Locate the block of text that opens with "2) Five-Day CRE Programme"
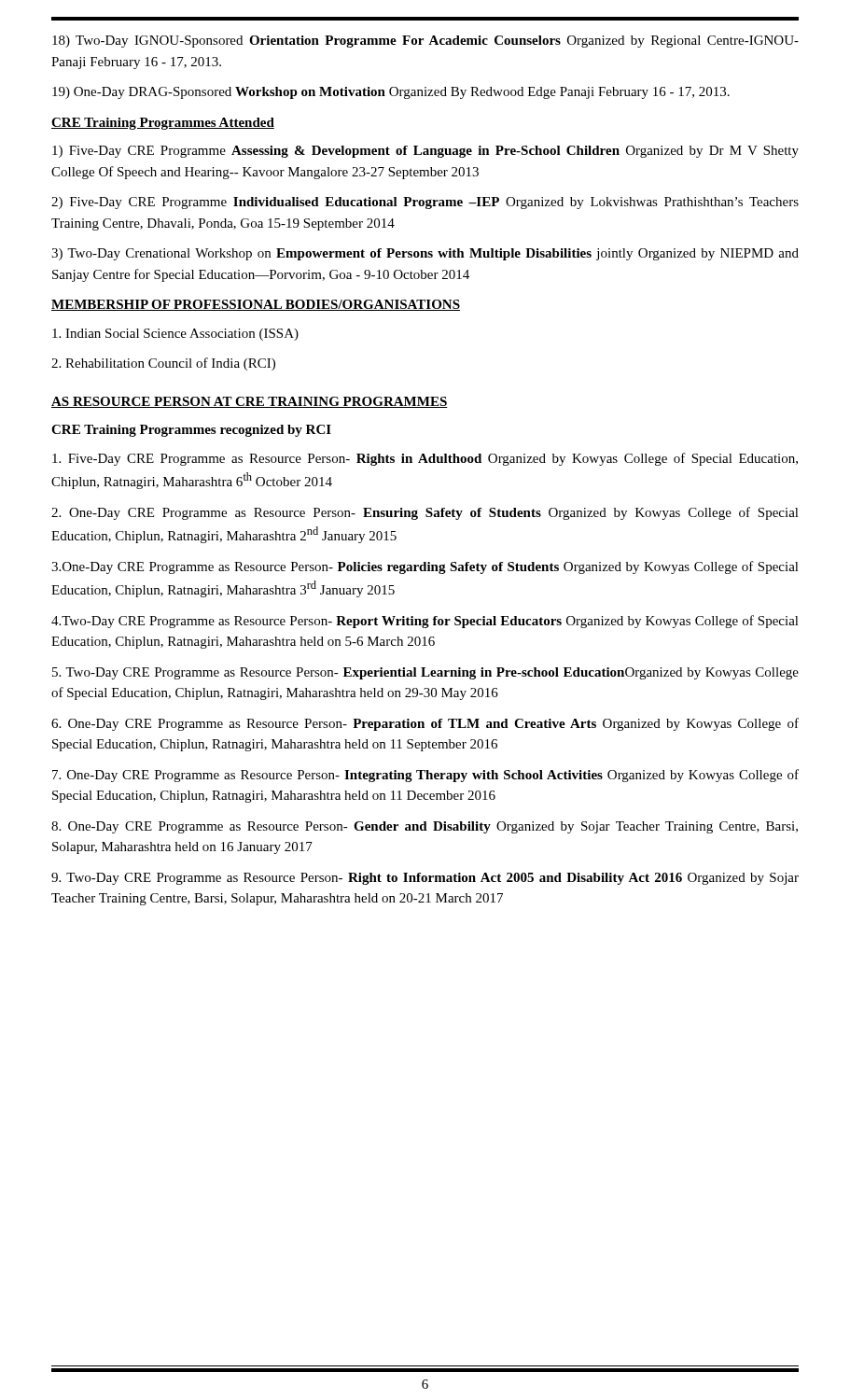 tap(425, 212)
